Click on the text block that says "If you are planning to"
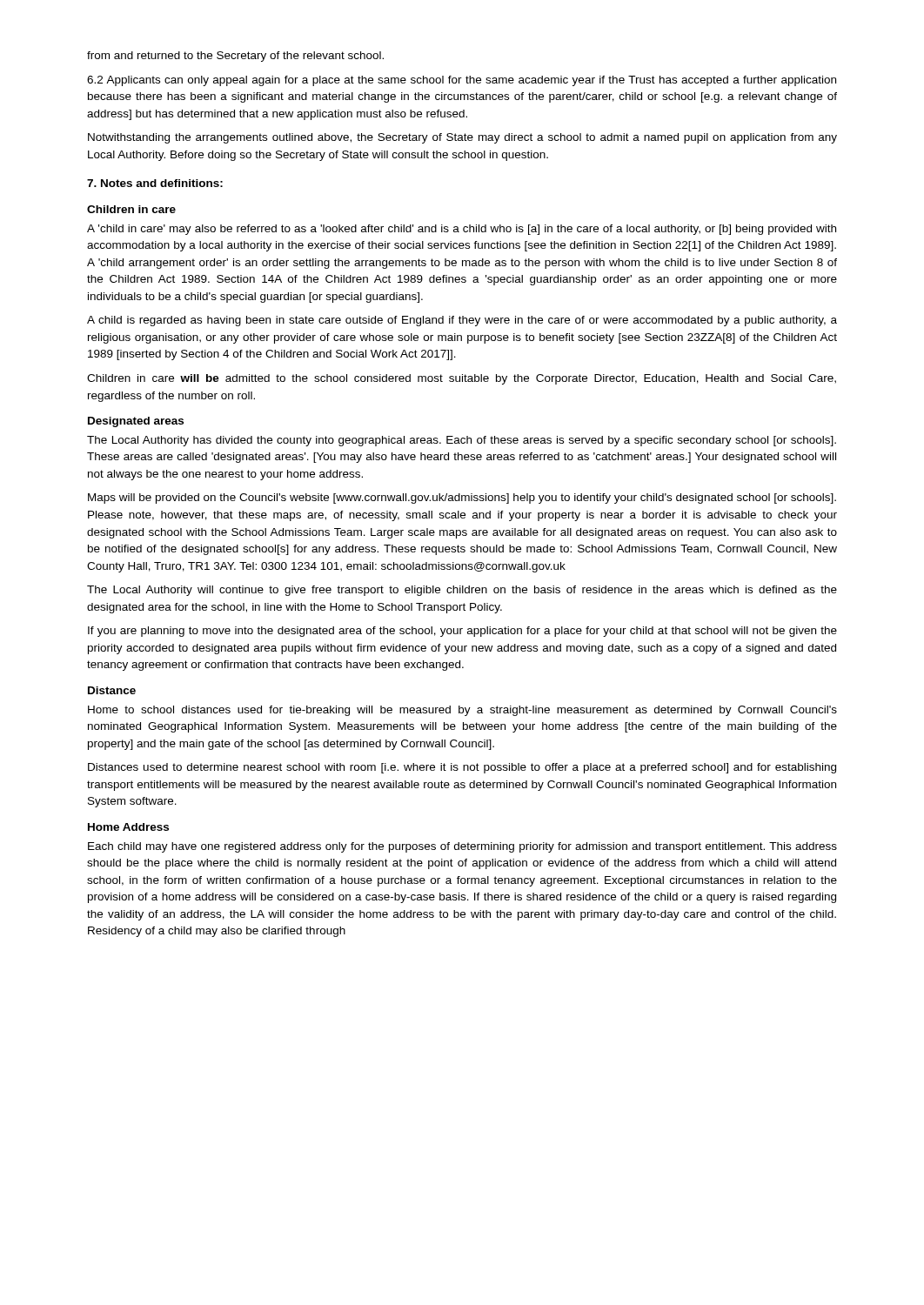This screenshot has width=924, height=1305. pyautogui.click(x=462, y=648)
